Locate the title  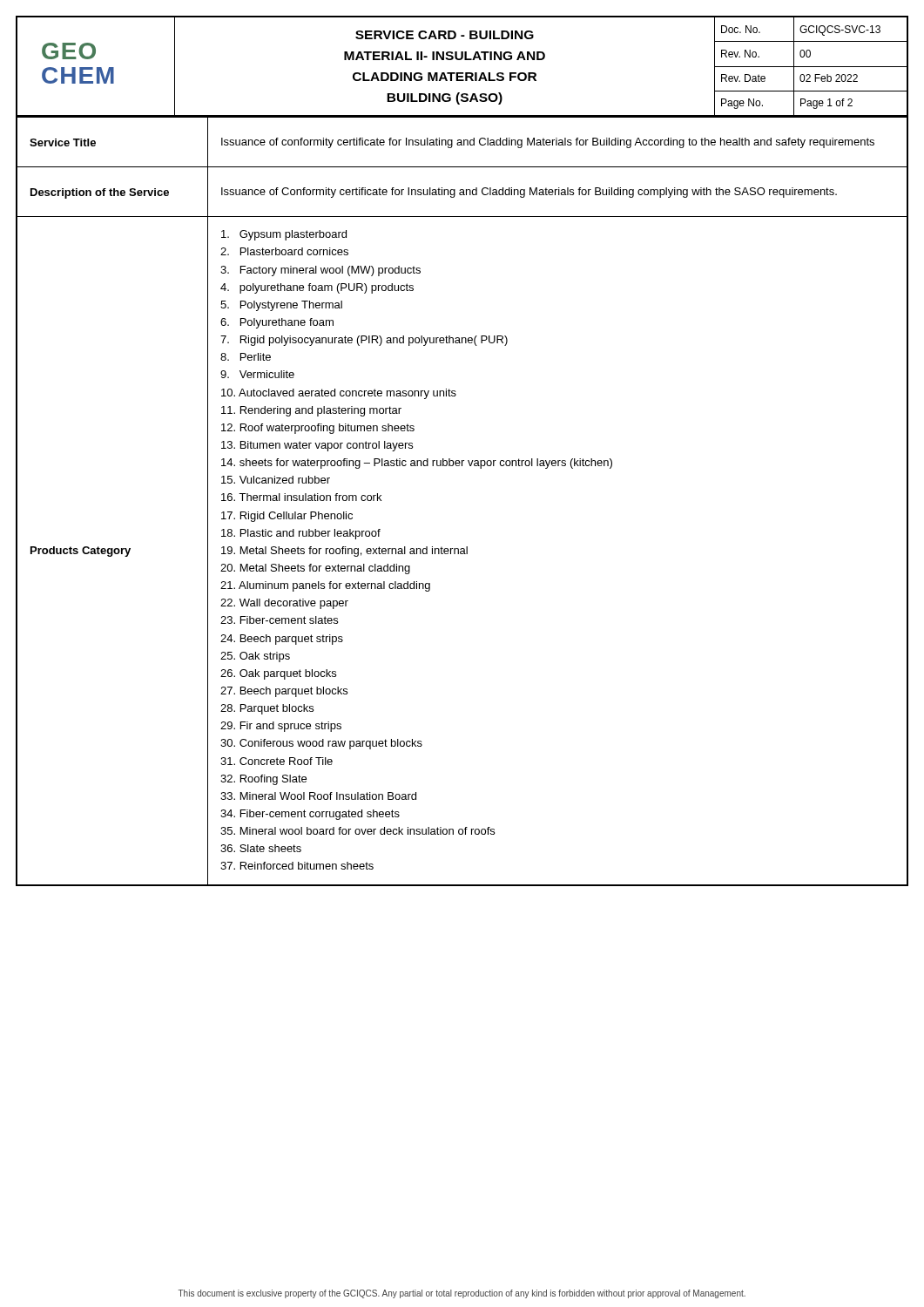(445, 66)
